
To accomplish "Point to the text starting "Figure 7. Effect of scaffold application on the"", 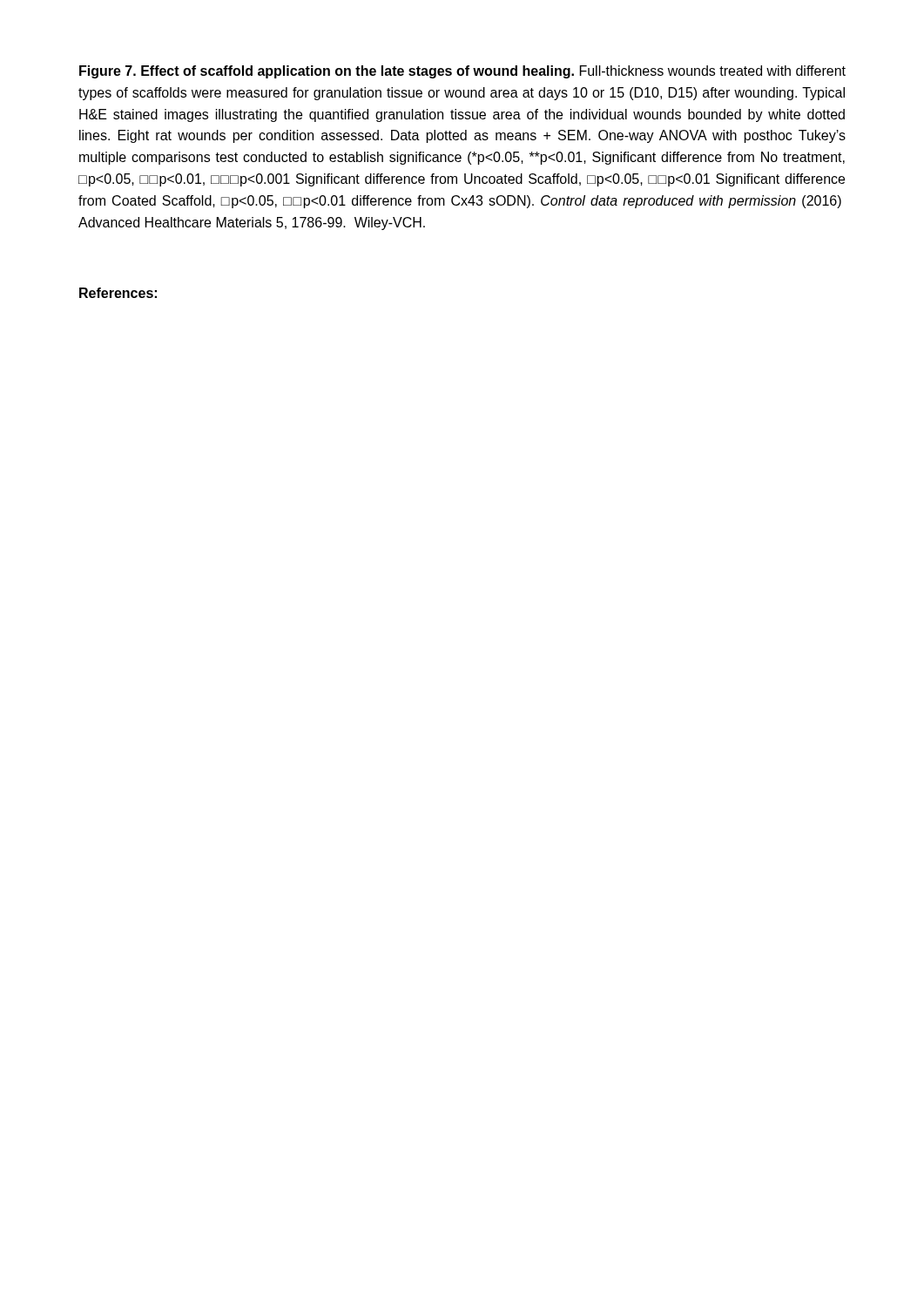I will pyautogui.click(x=462, y=147).
